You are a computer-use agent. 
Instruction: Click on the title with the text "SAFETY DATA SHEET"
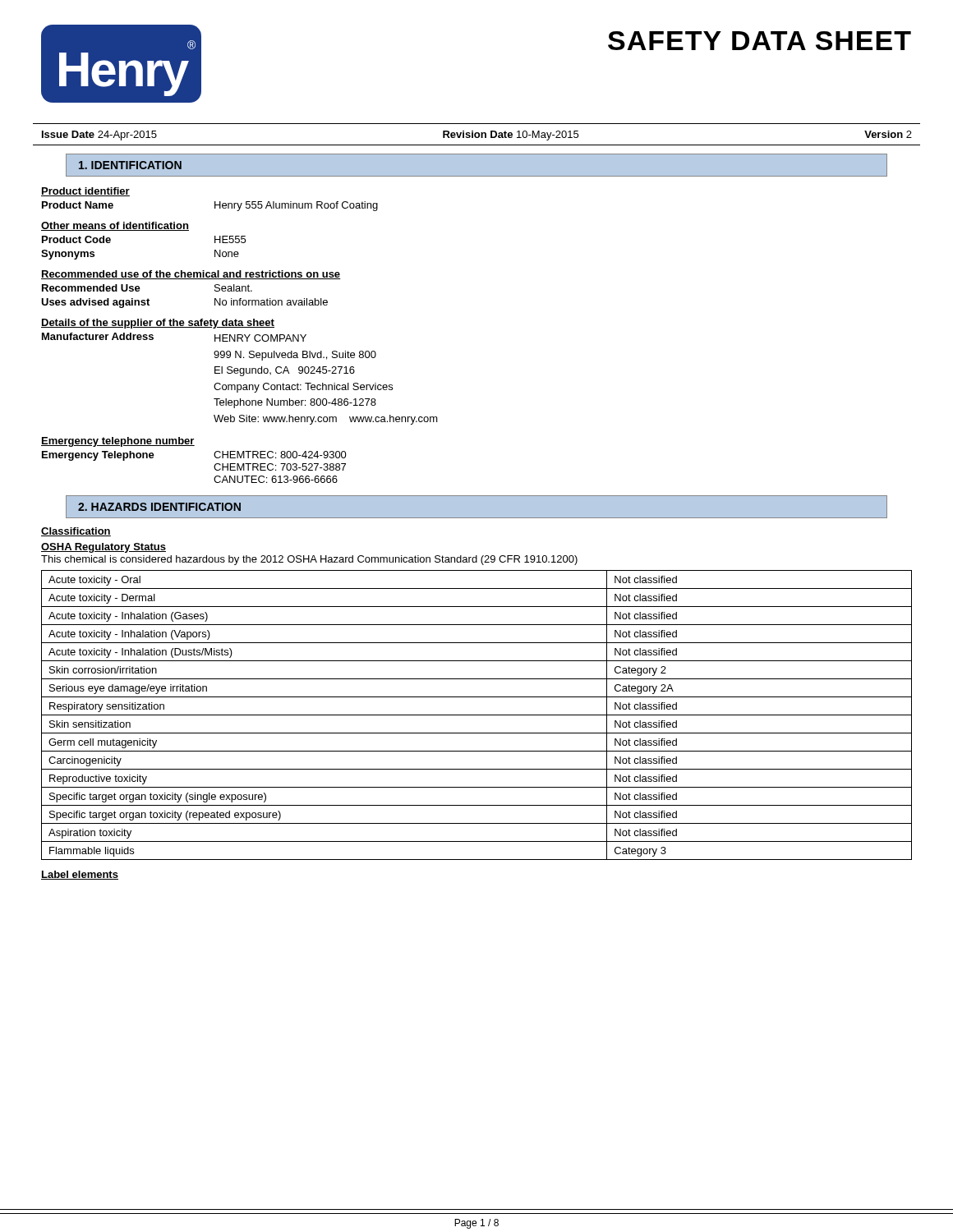[760, 41]
